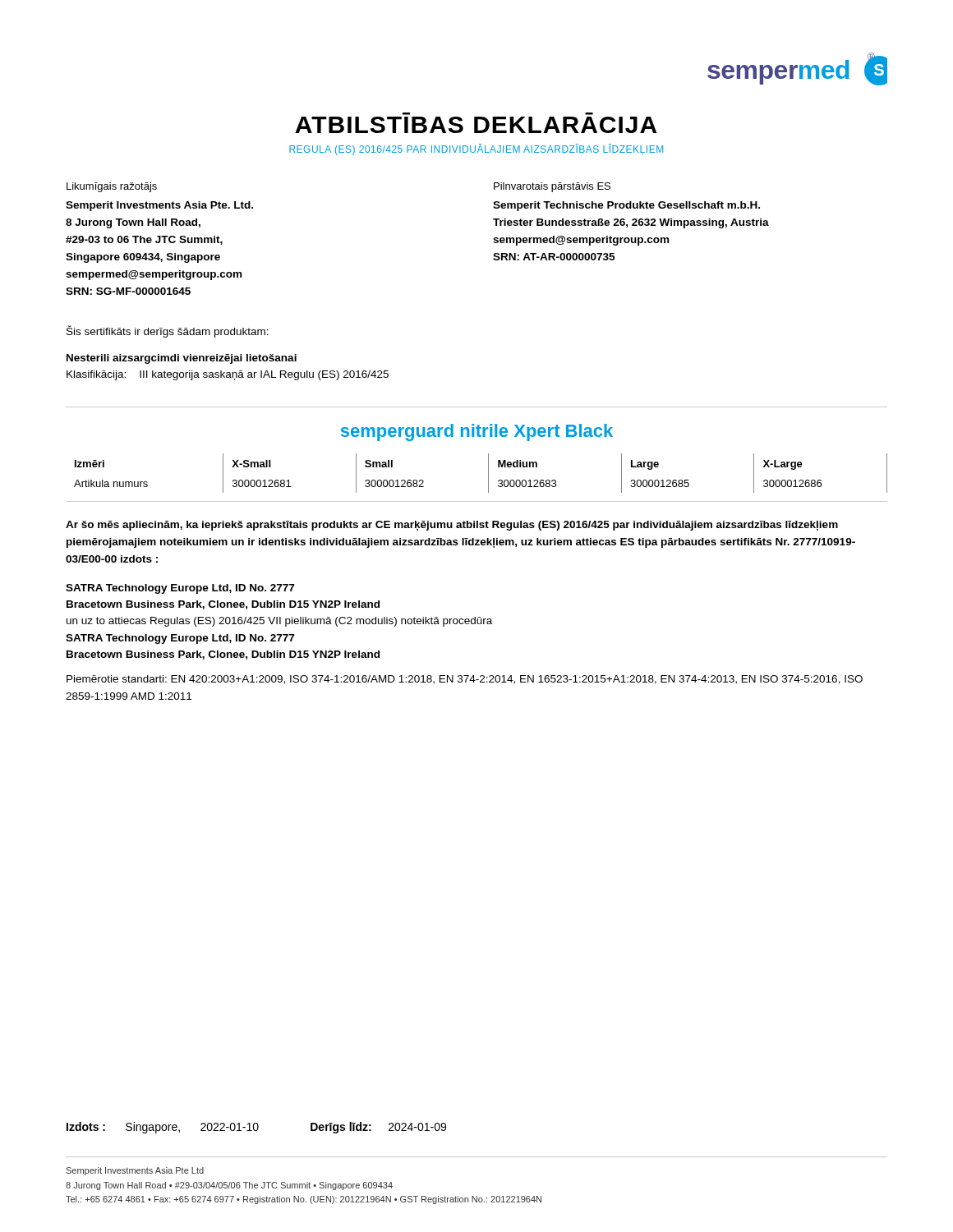Locate the text block that reads "Izdots : Singapore,"
953x1232 pixels.
click(x=256, y=1127)
